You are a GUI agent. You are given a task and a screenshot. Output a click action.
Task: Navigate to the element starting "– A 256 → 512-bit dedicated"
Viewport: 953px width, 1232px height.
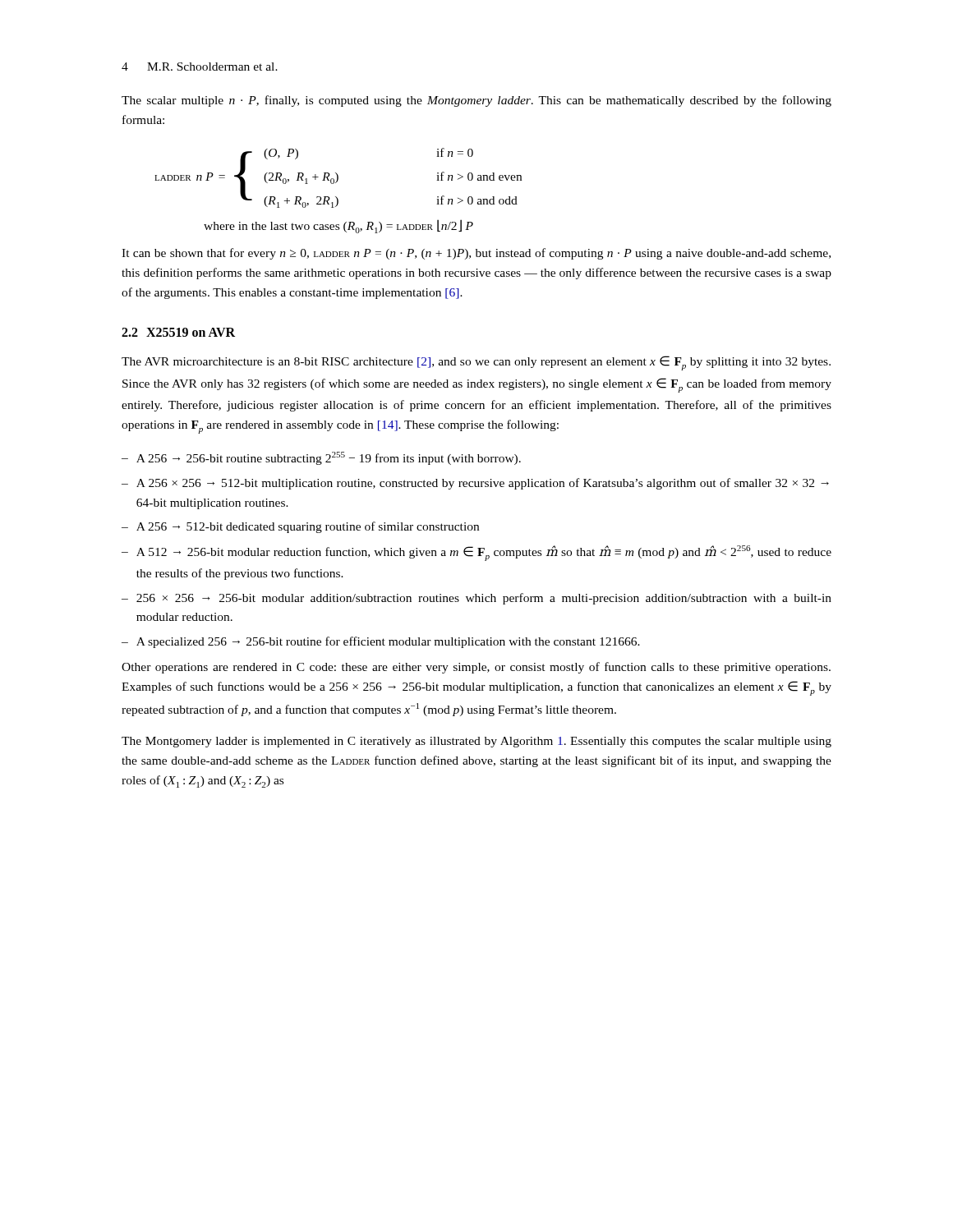tap(476, 526)
